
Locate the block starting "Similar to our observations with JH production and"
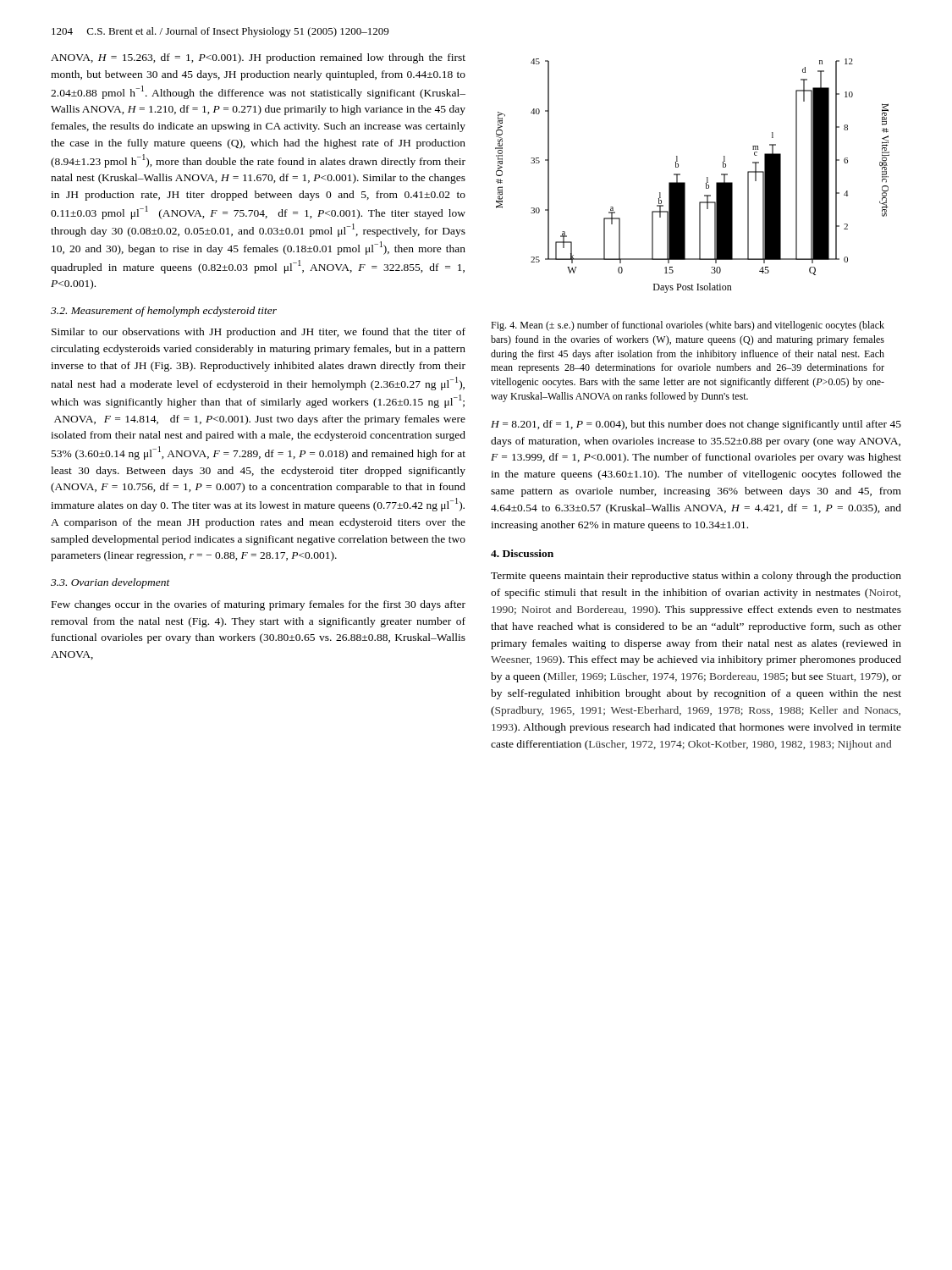coord(258,443)
